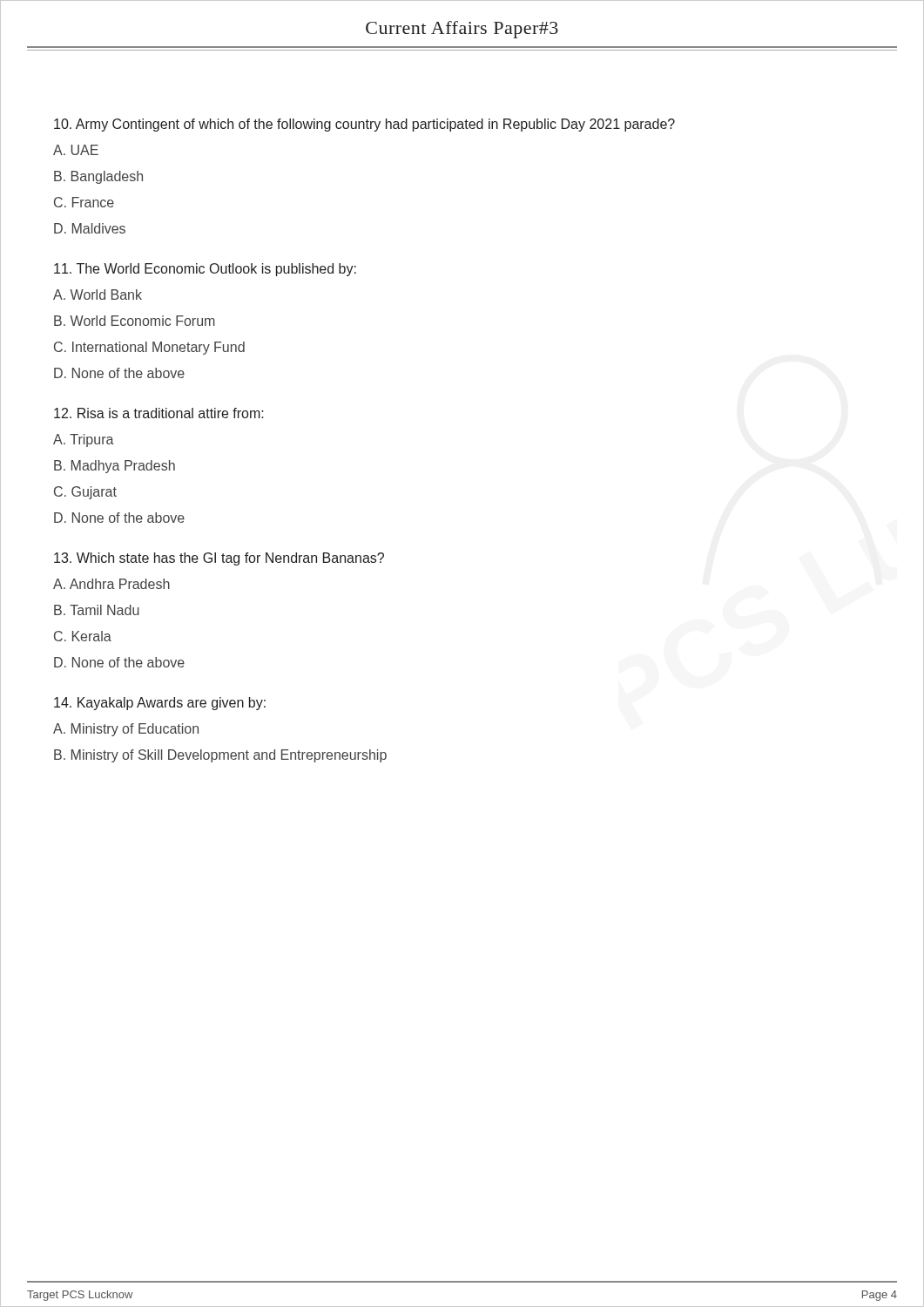Viewport: 924px width, 1307px height.
Task: Find the text with the text "Risa is a traditional attire from:"
Action: click(x=159, y=413)
